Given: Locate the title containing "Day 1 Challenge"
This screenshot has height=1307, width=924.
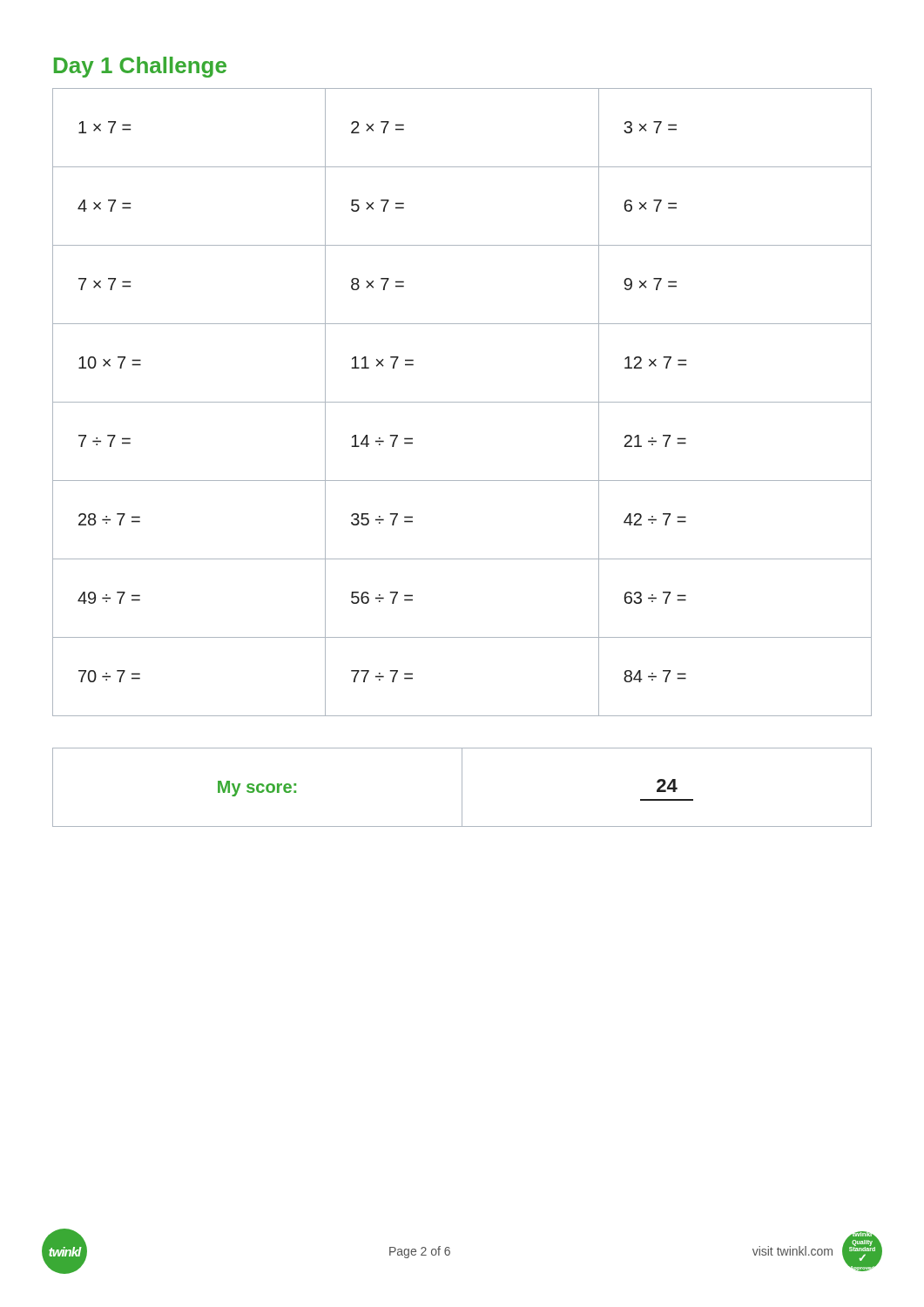Looking at the screenshot, I should (x=140, y=65).
